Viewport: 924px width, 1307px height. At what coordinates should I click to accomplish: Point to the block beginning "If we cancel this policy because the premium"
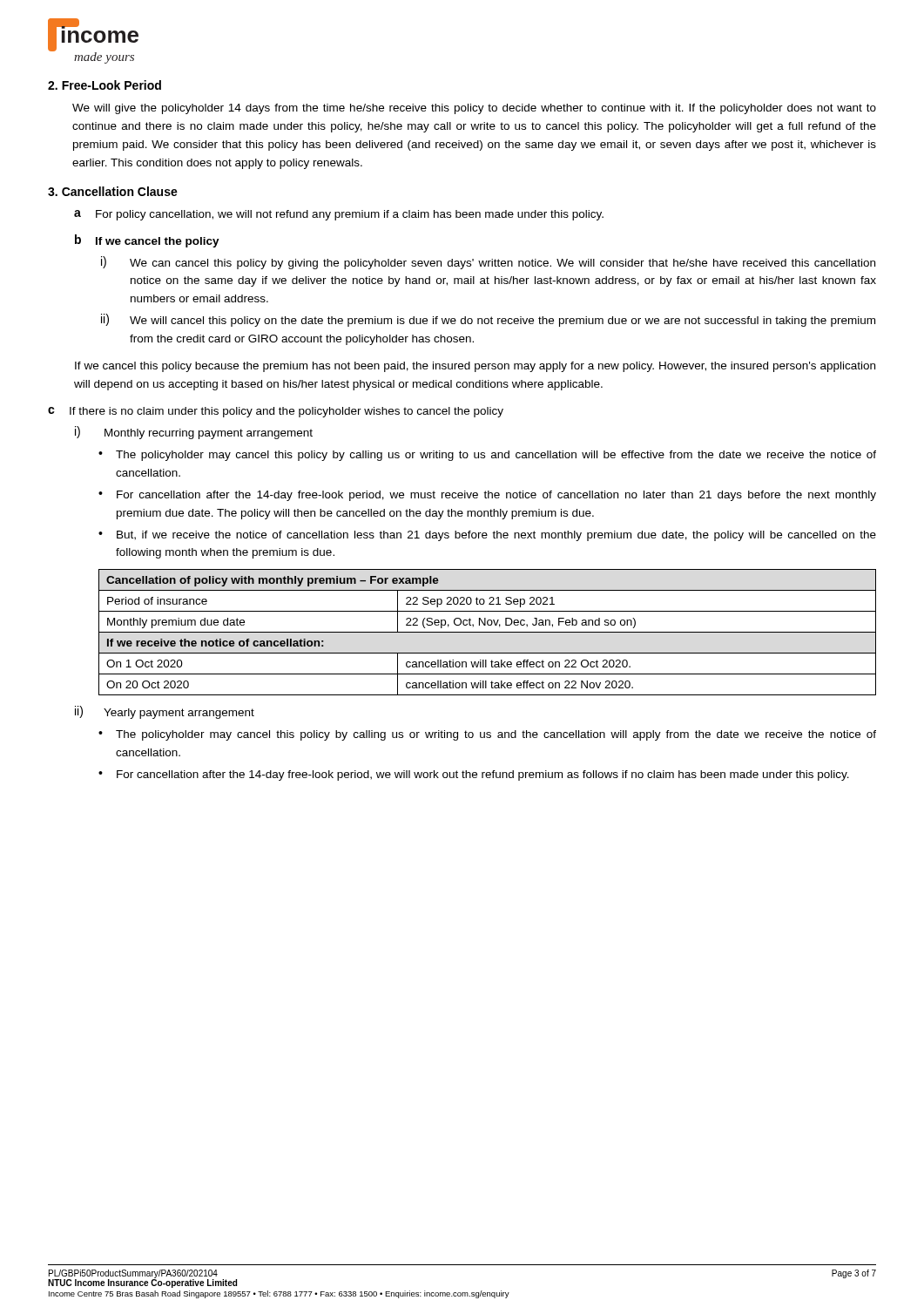[475, 375]
